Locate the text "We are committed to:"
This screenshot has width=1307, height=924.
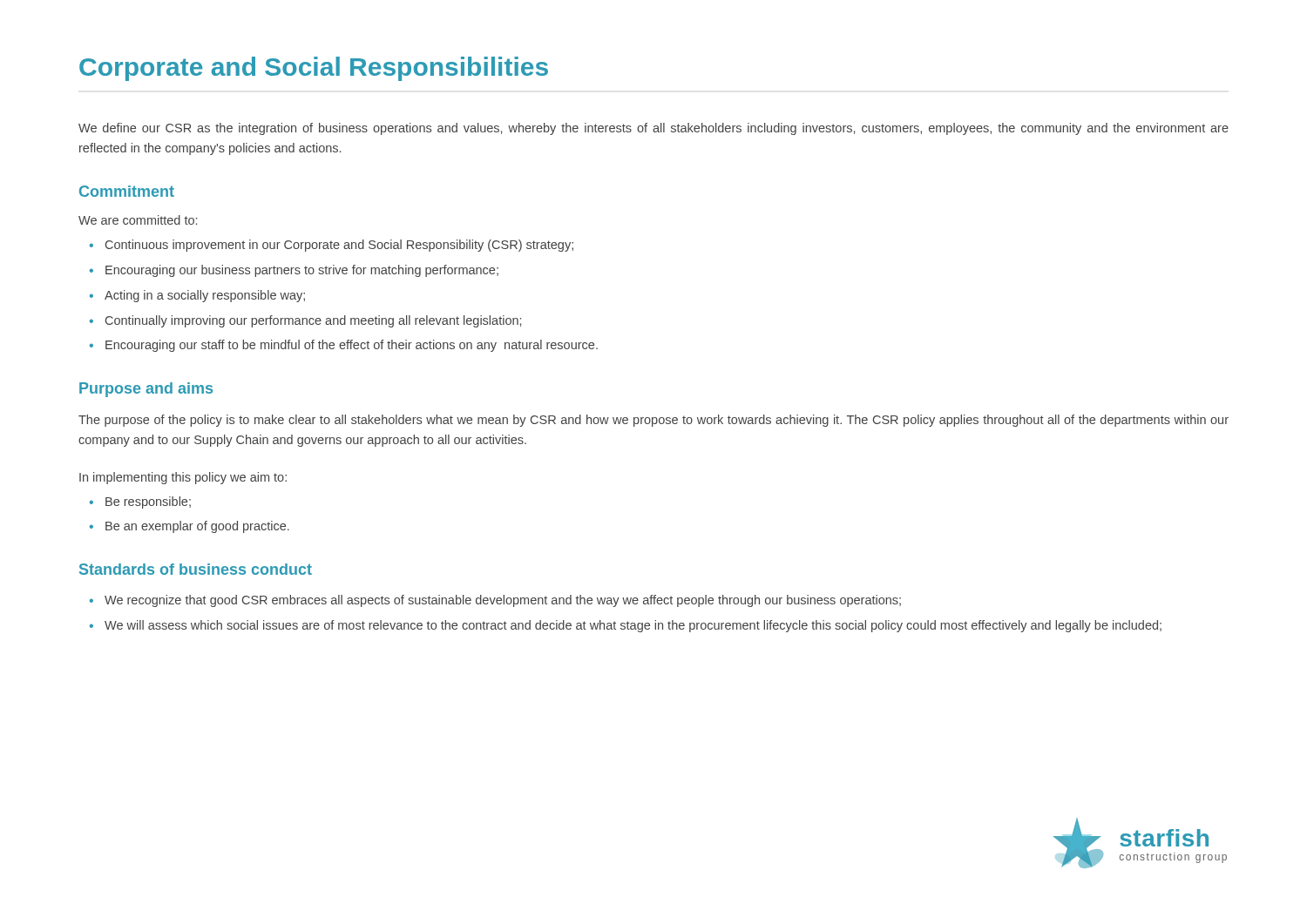pos(138,220)
